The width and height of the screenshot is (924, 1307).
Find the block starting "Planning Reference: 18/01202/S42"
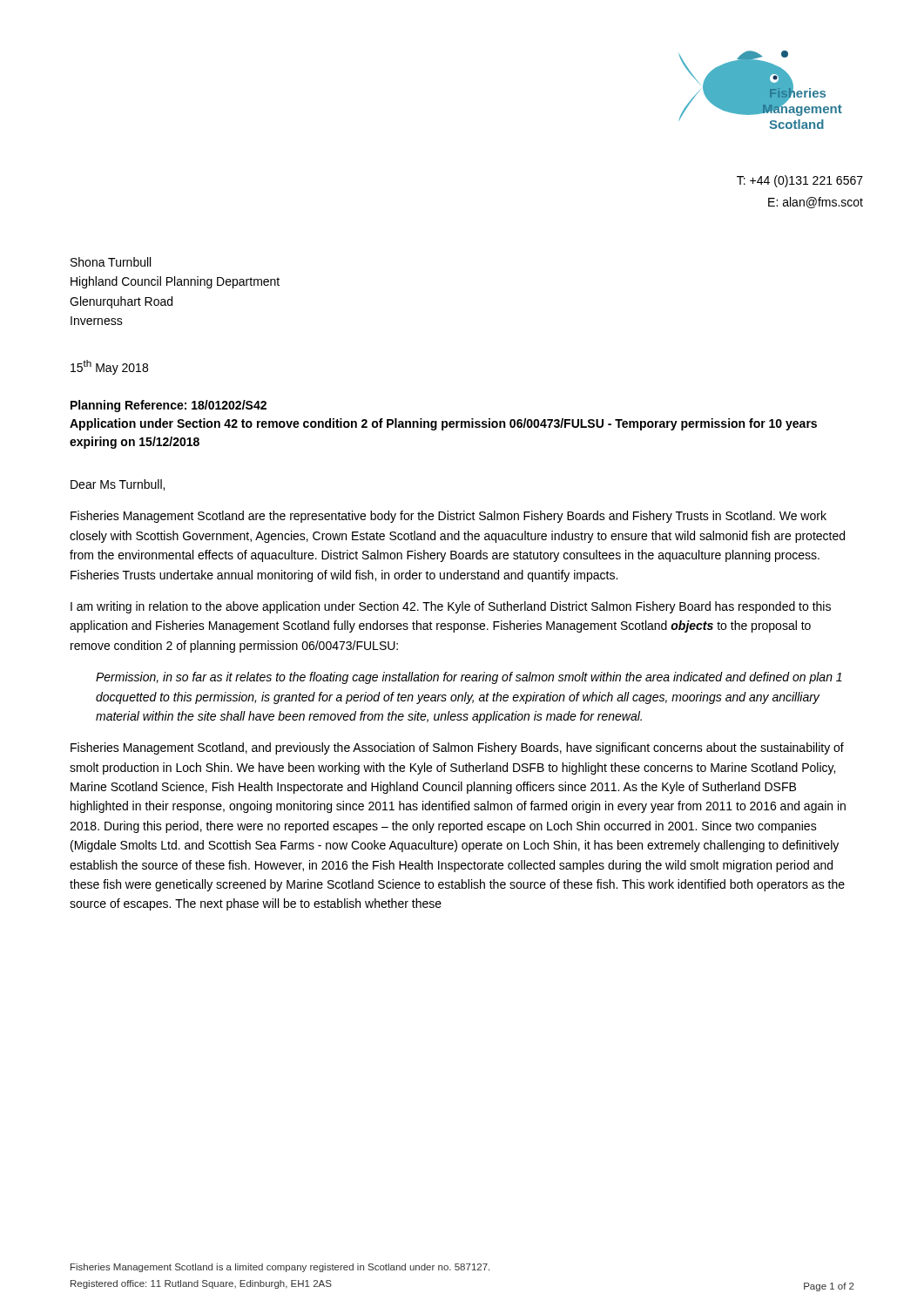pos(444,423)
